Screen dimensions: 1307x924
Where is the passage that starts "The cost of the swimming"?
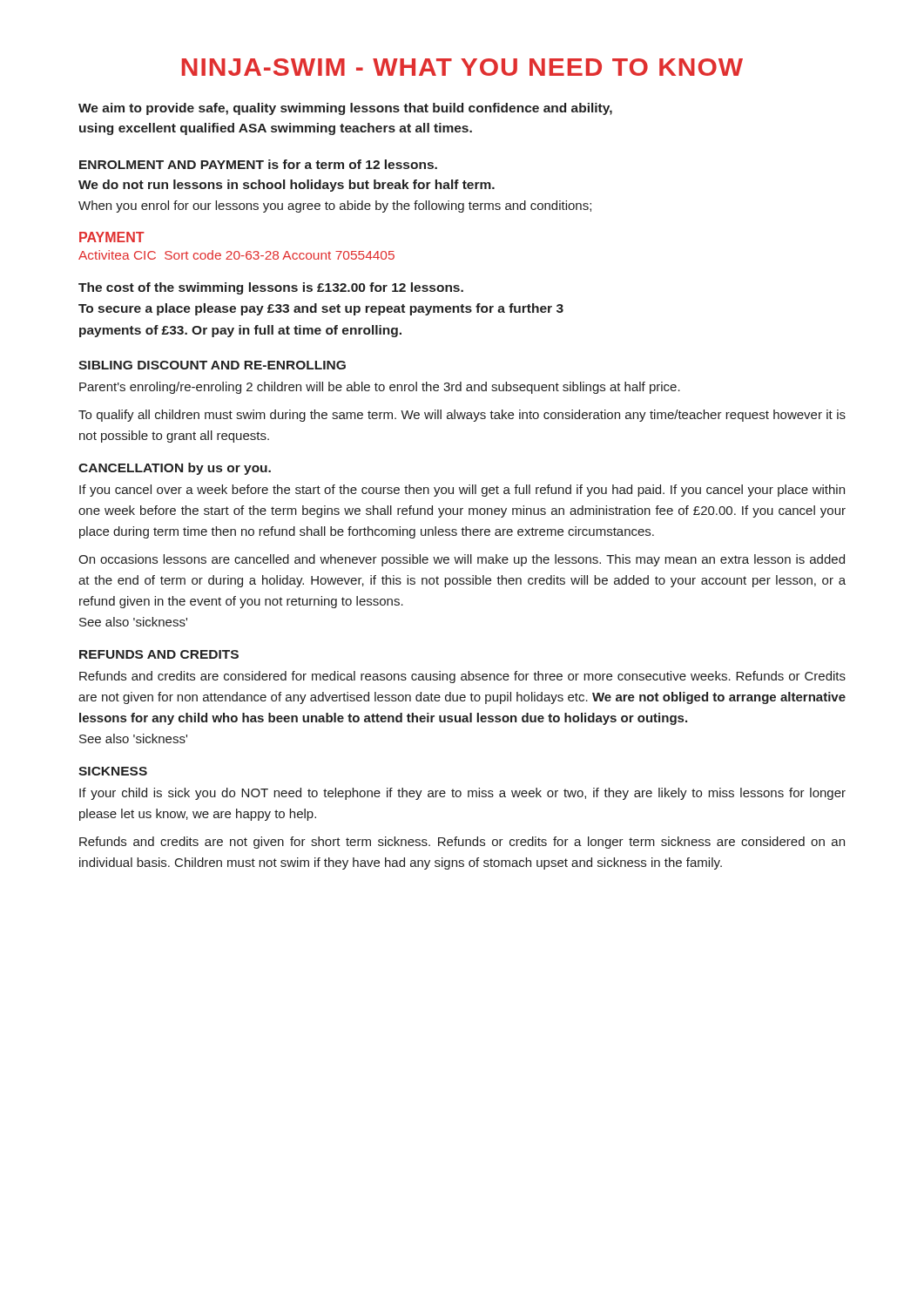pos(321,308)
